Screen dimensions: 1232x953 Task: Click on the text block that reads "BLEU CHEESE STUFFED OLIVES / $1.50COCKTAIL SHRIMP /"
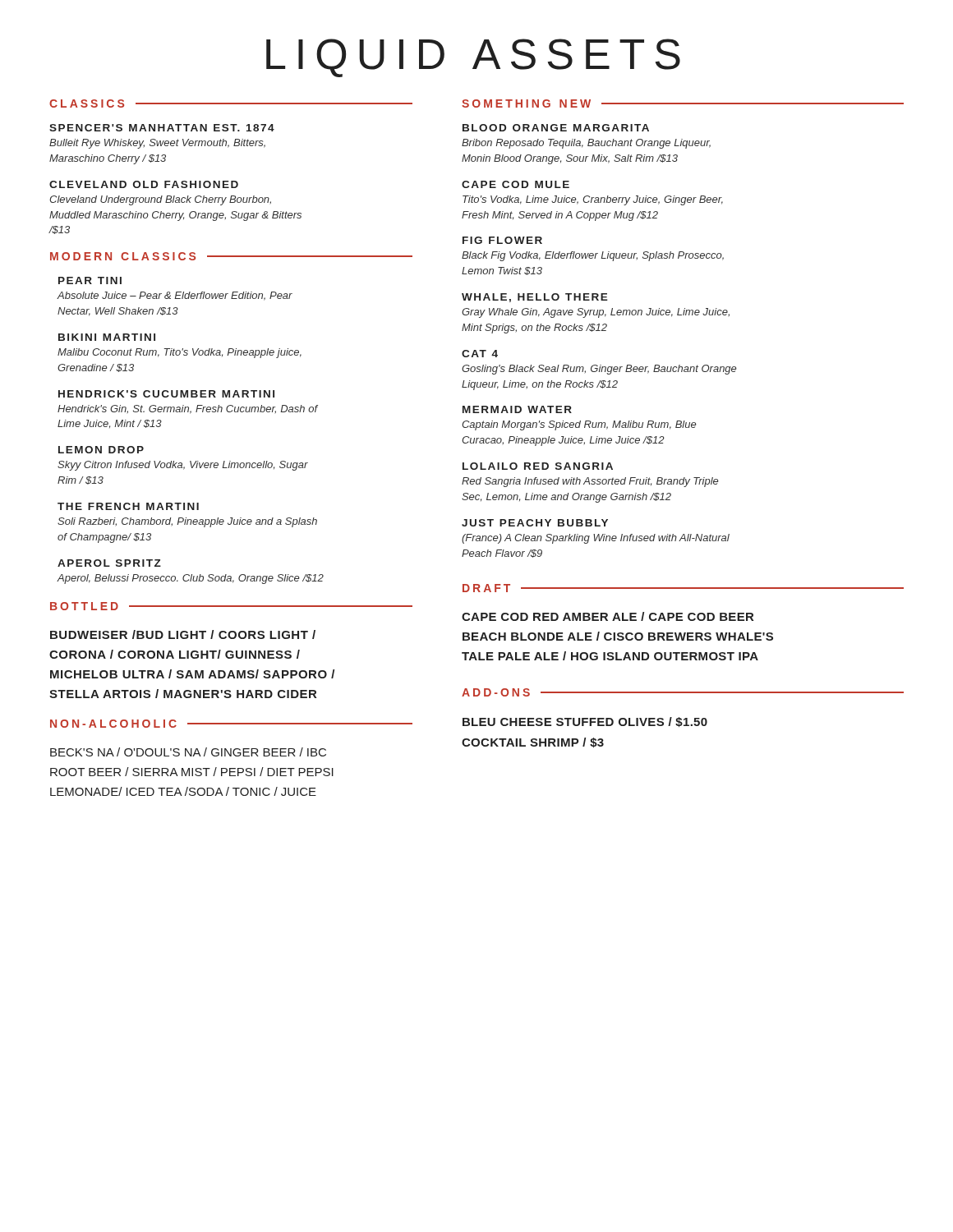click(683, 732)
